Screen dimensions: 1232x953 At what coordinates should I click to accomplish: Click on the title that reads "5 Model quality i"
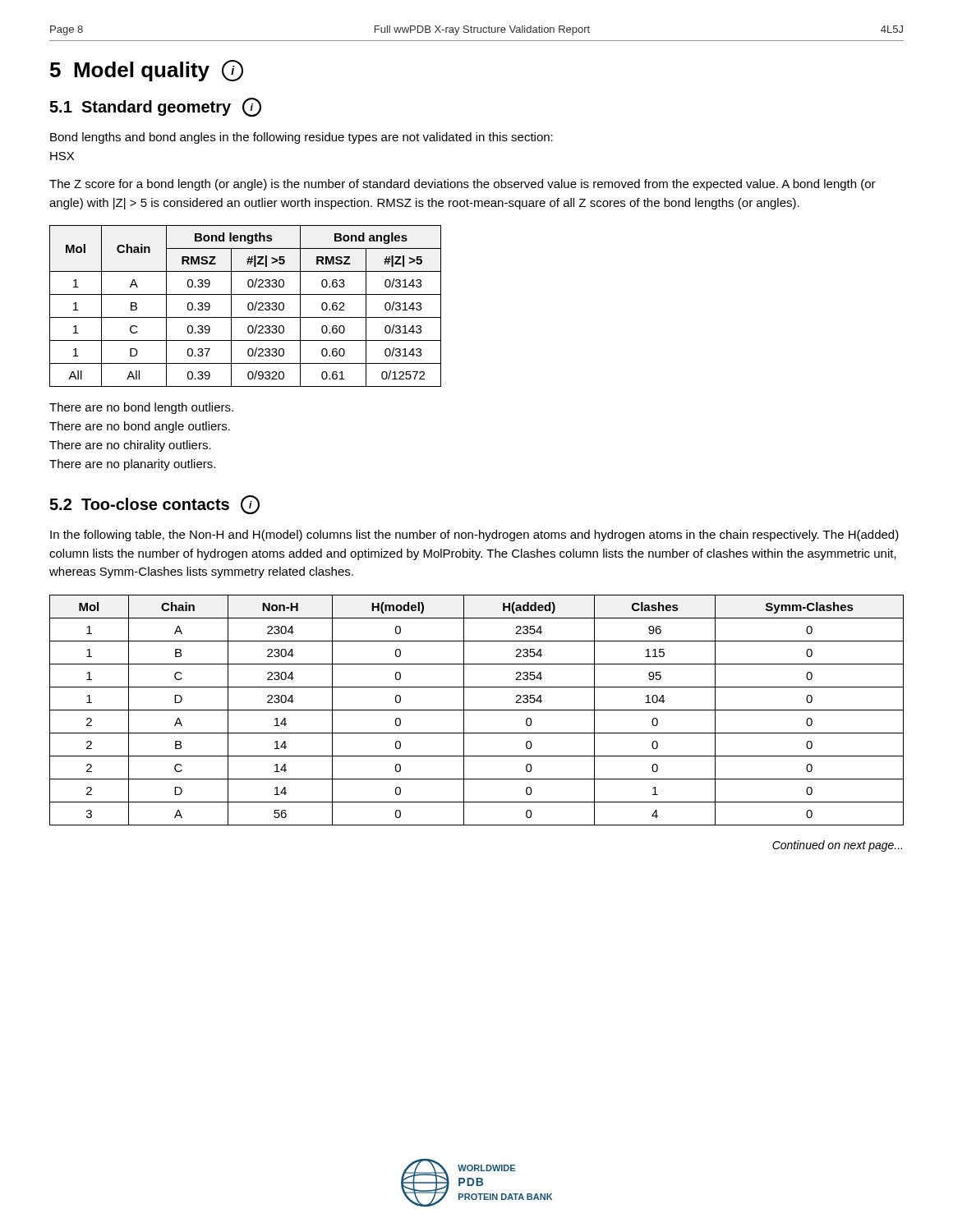click(147, 71)
